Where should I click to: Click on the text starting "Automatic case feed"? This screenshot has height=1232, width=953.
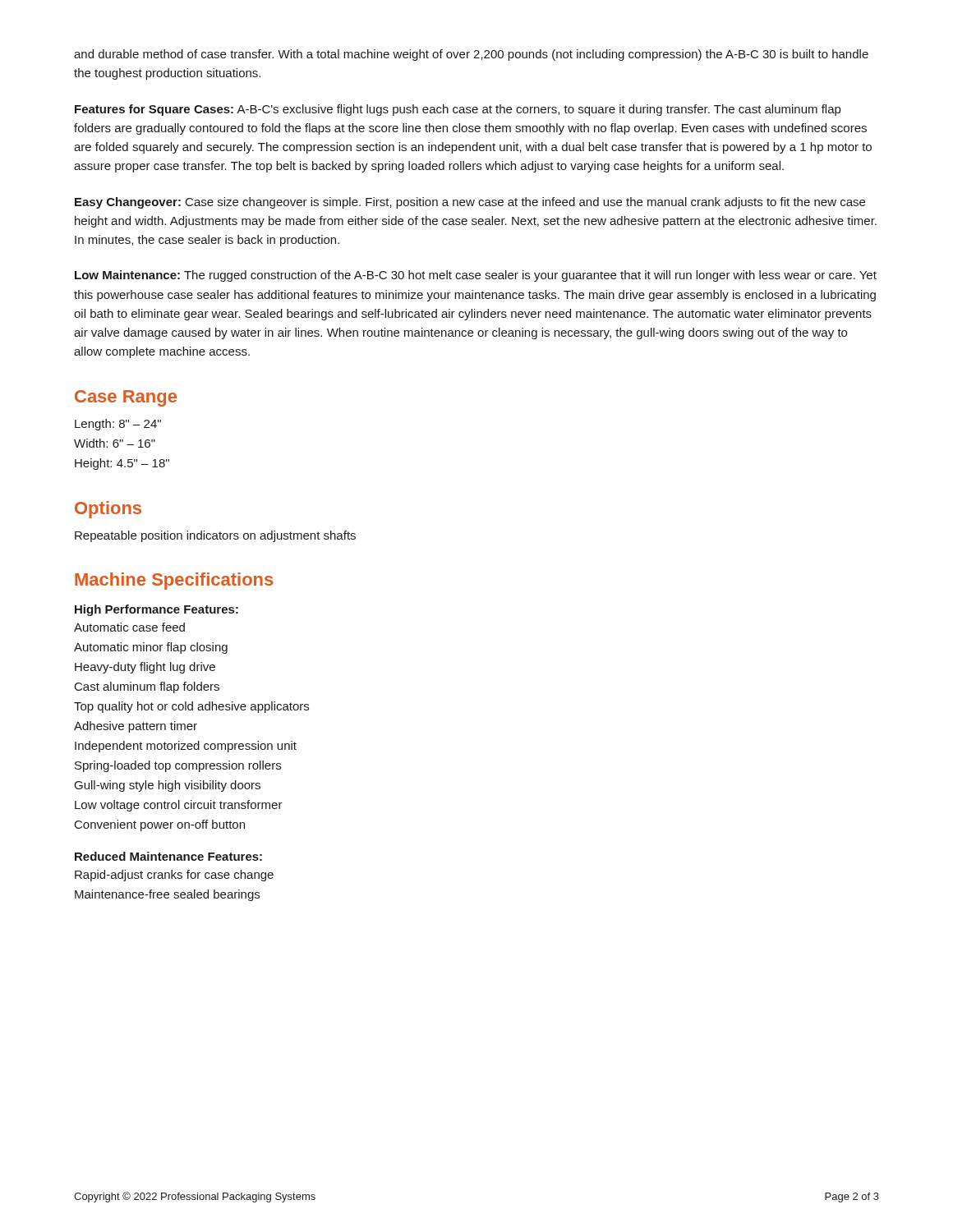coord(130,627)
